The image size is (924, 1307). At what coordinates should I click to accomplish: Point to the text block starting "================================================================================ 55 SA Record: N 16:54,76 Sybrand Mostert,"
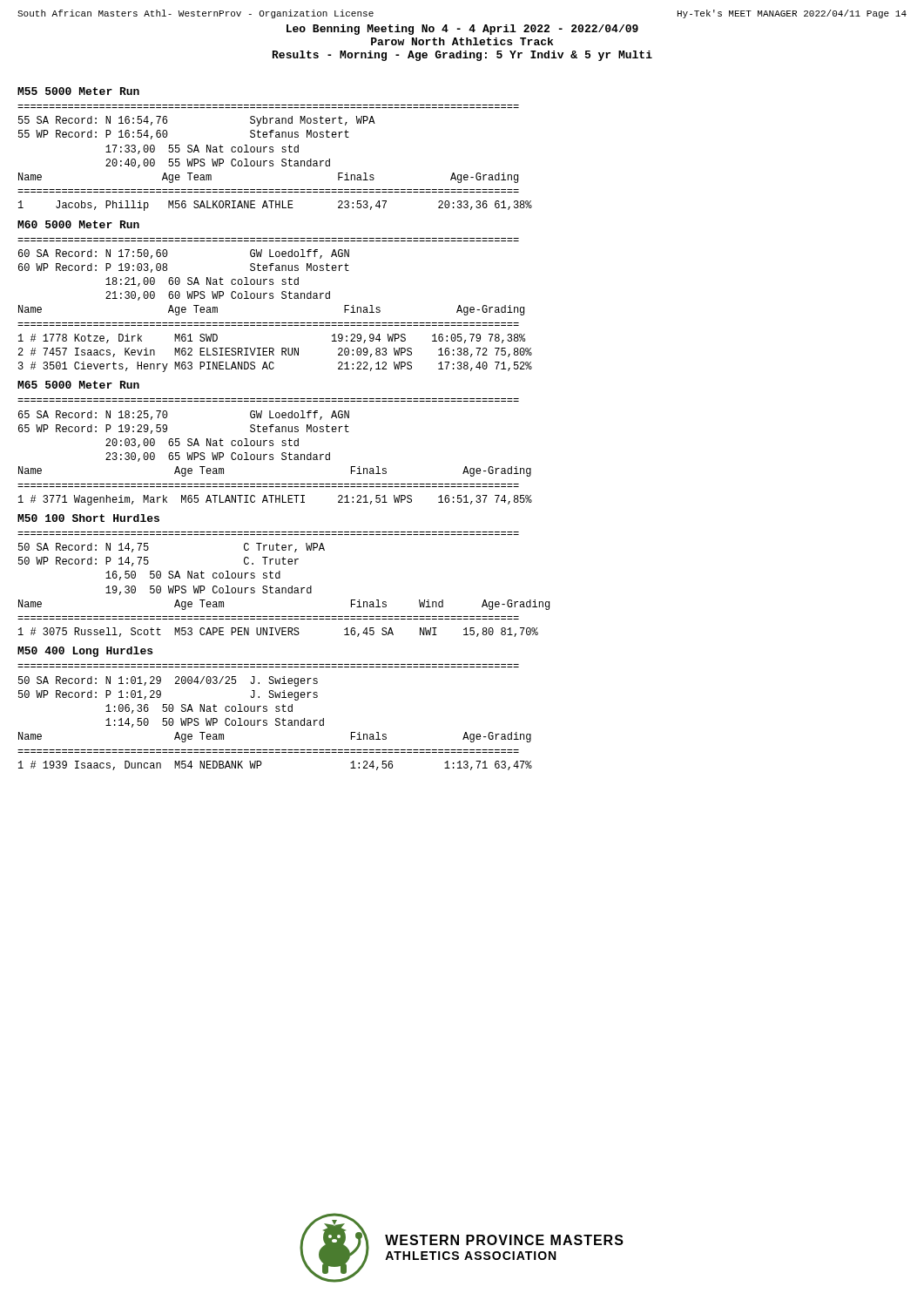coord(268,136)
